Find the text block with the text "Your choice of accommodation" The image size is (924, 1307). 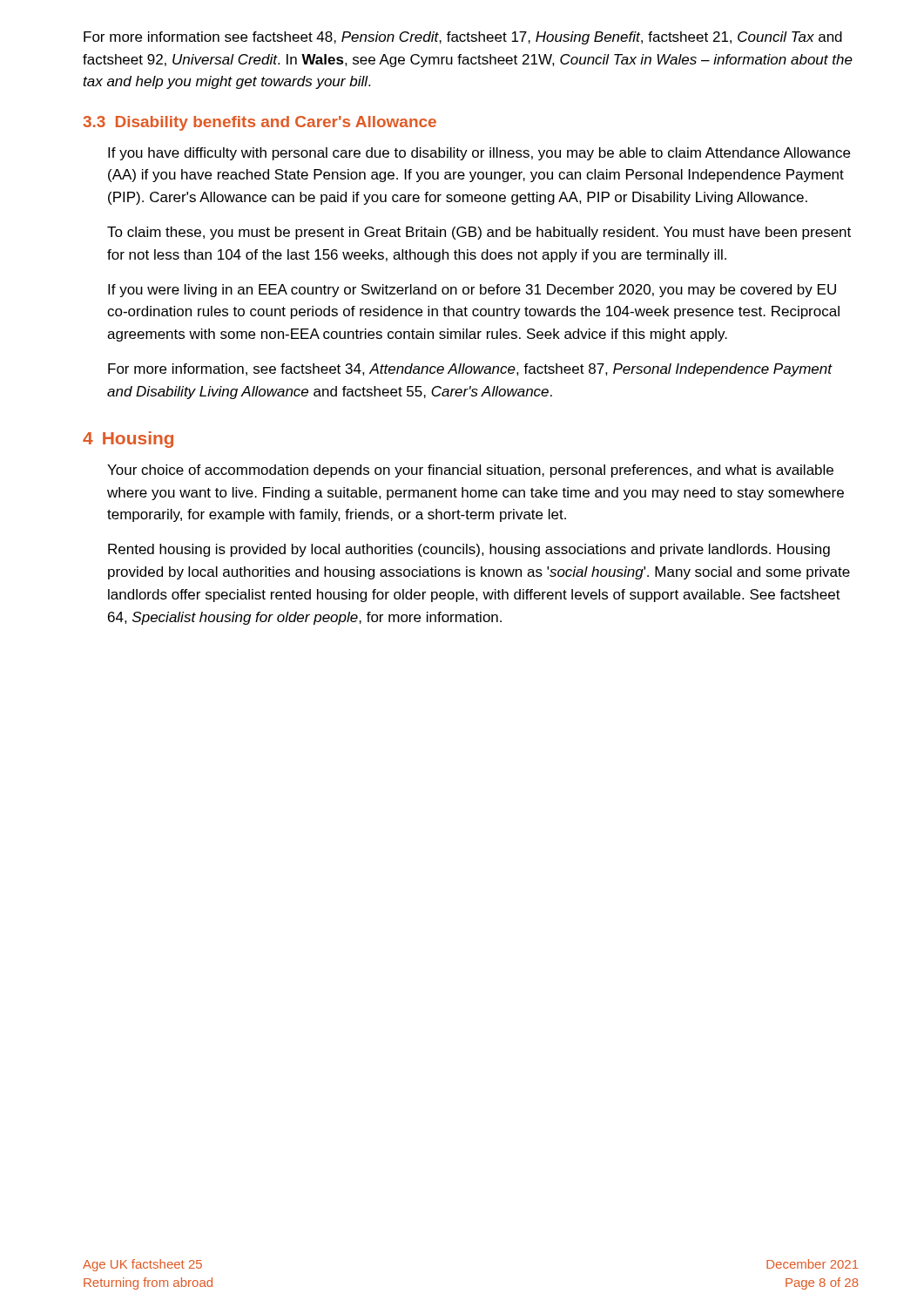point(476,492)
